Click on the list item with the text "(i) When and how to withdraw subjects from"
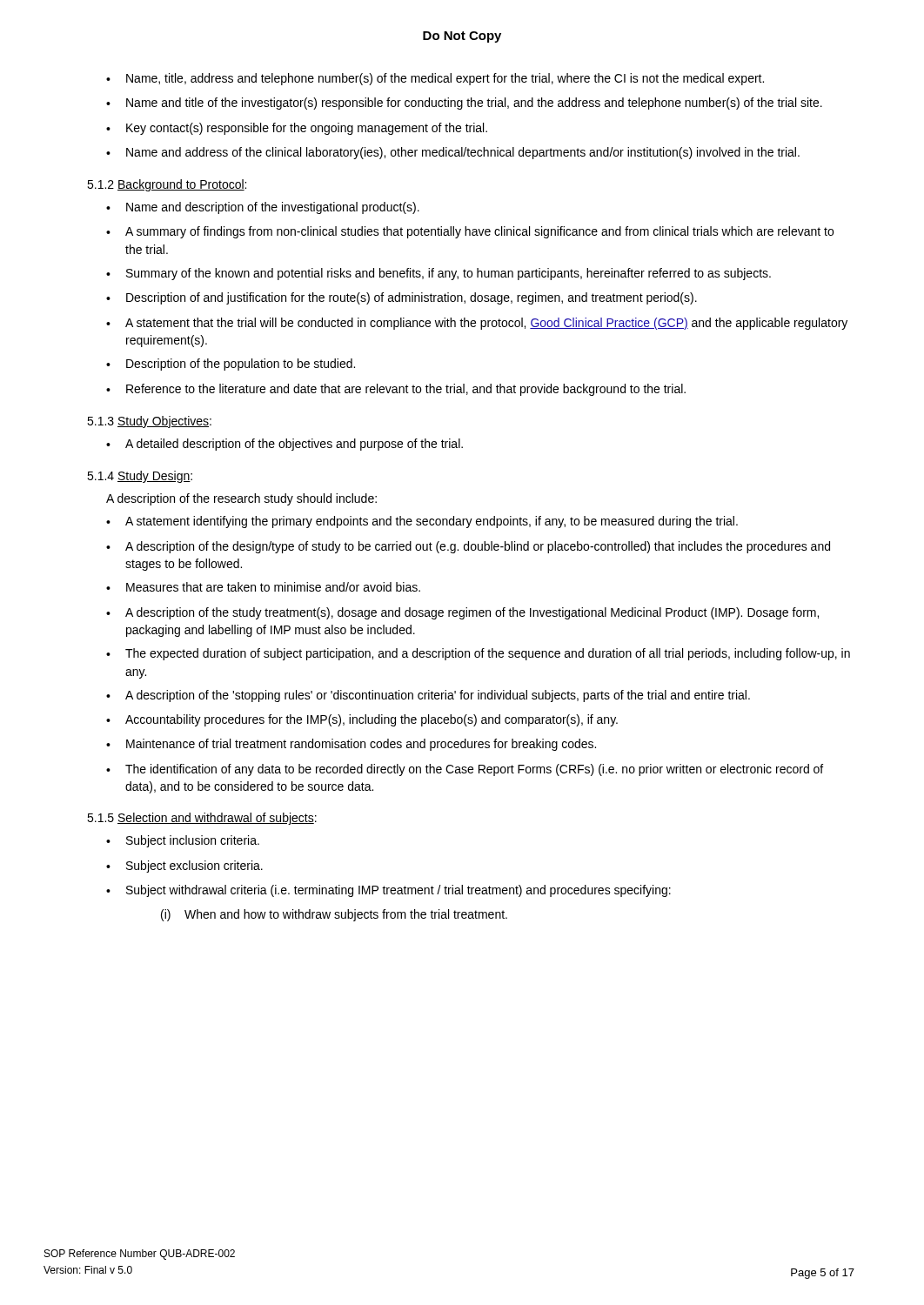Viewport: 924px width, 1305px height. pos(507,915)
